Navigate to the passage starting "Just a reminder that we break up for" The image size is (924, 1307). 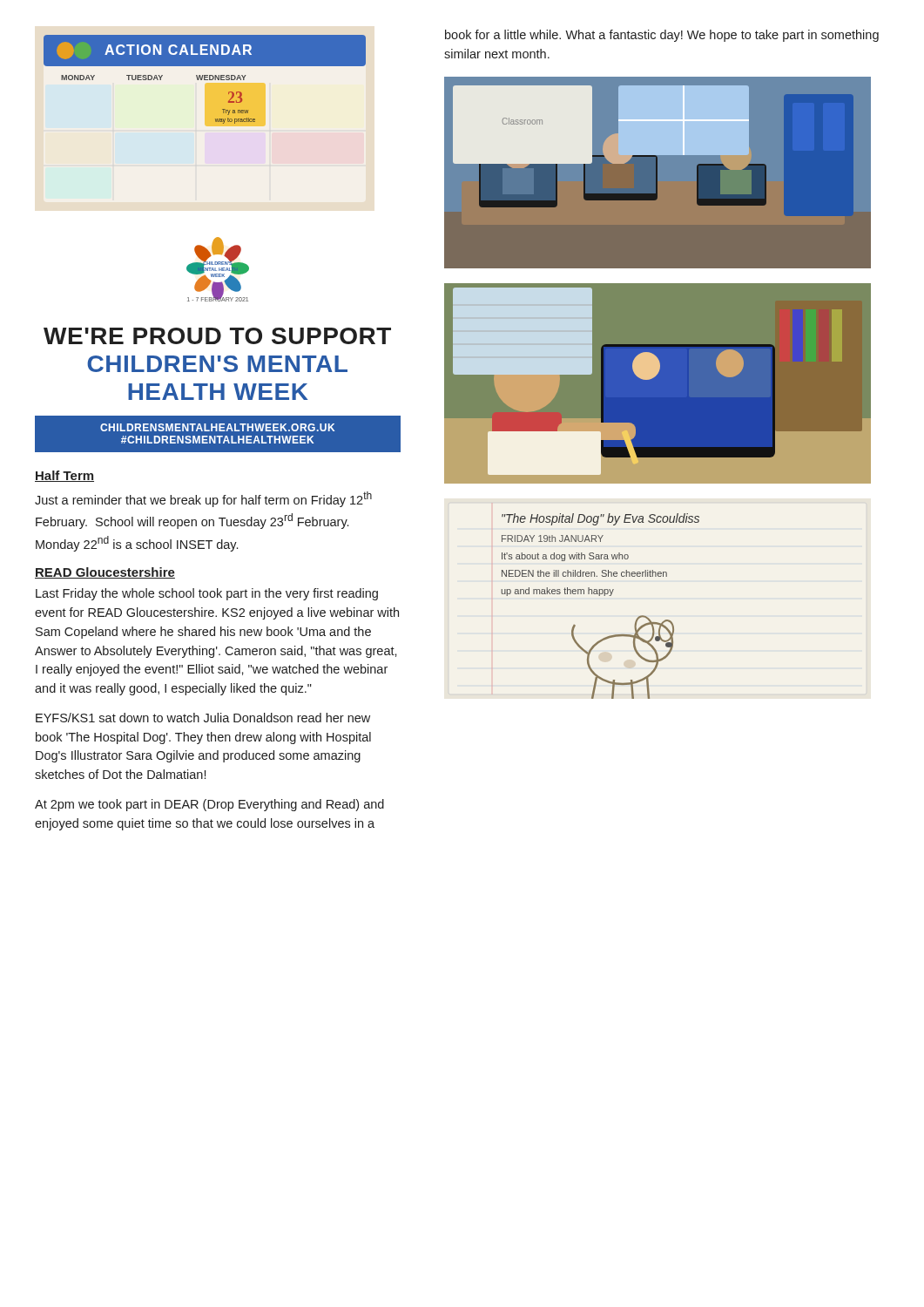coord(203,520)
